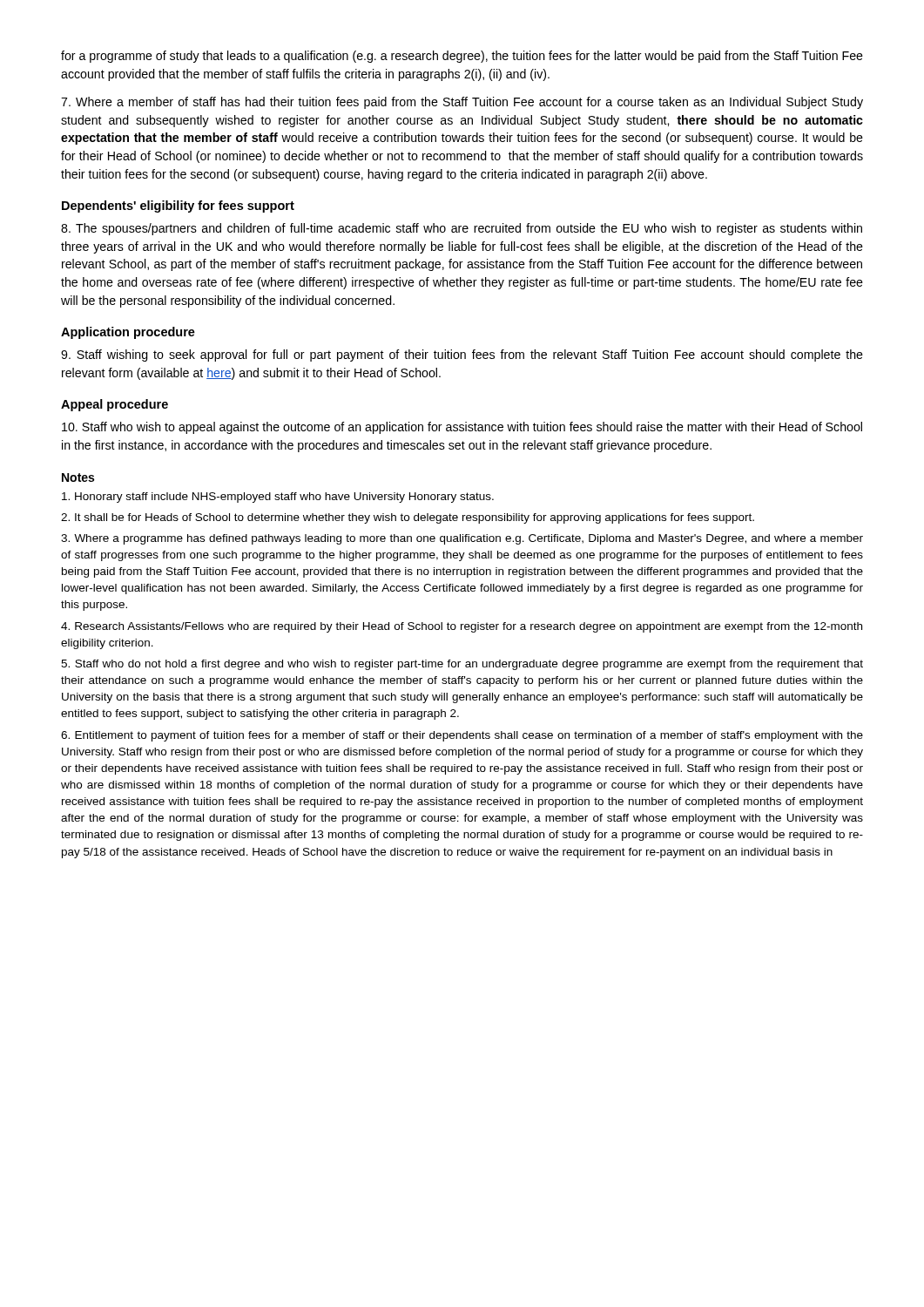Find the block starting "2. It shall be for Heads of School"
This screenshot has width=924, height=1307.
point(408,517)
